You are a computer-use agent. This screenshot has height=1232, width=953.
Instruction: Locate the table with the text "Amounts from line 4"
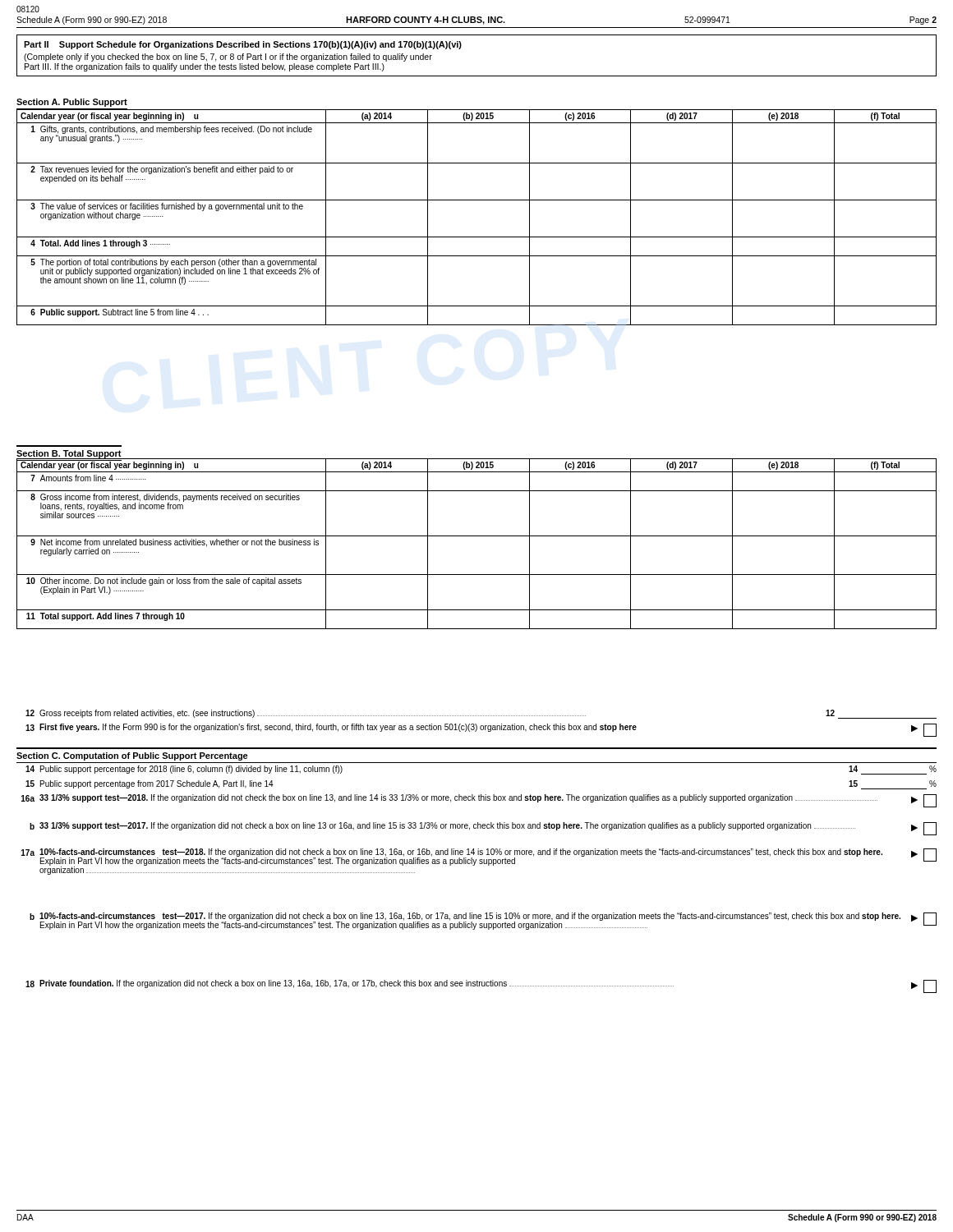pos(476,544)
